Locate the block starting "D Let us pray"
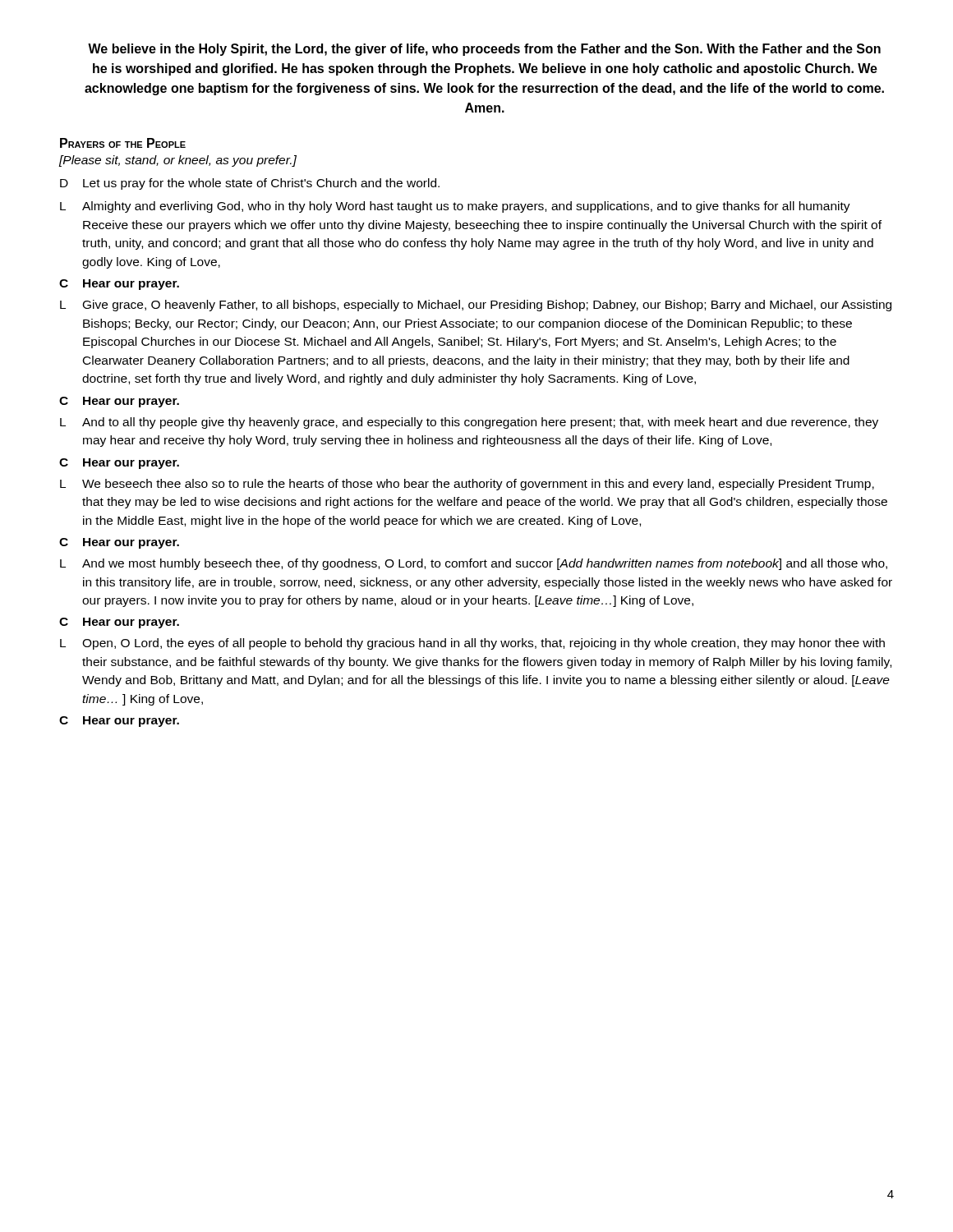This screenshot has width=953, height=1232. [250, 184]
